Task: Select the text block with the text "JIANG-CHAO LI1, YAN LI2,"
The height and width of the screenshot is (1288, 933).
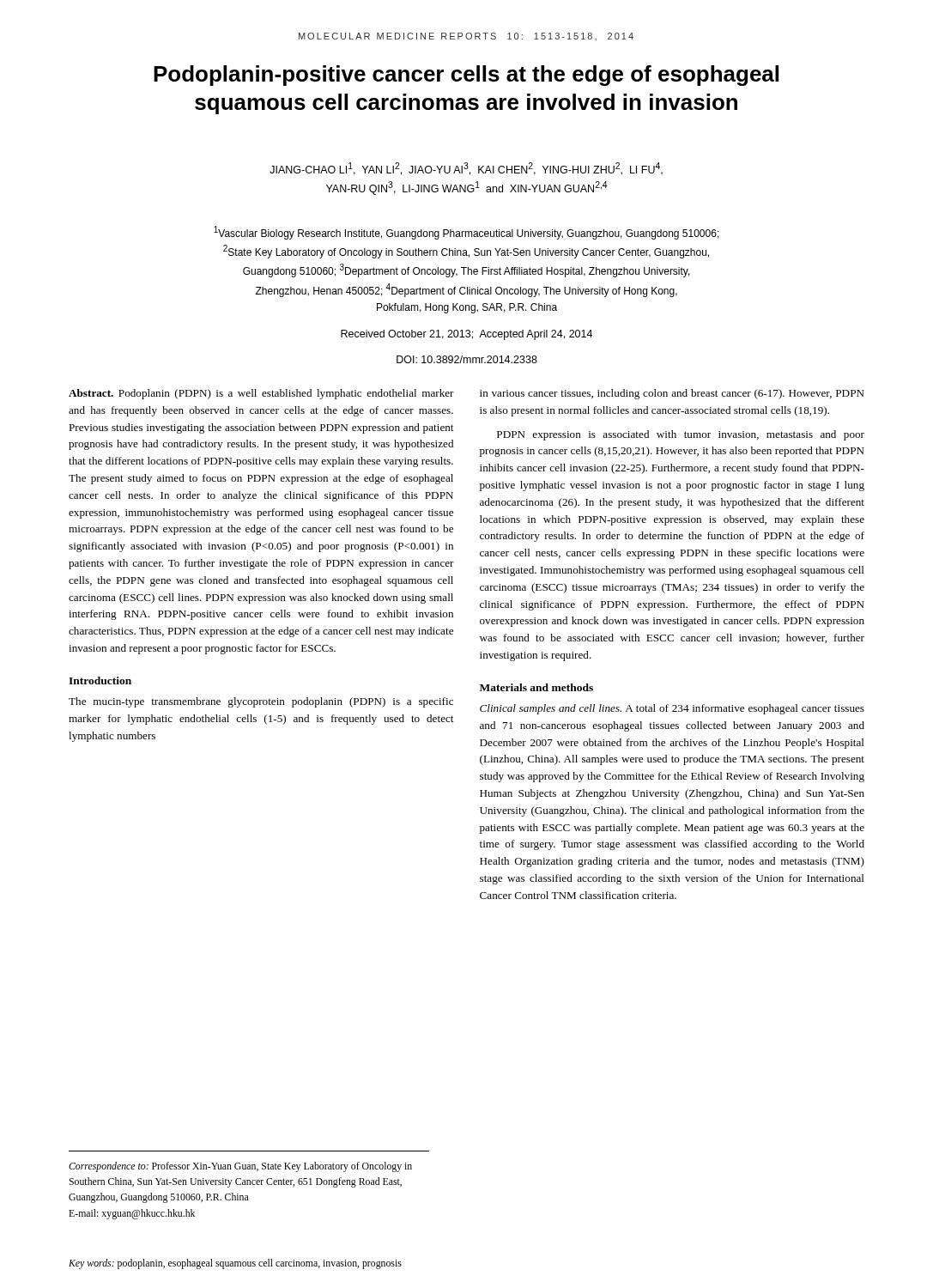Action: (466, 178)
